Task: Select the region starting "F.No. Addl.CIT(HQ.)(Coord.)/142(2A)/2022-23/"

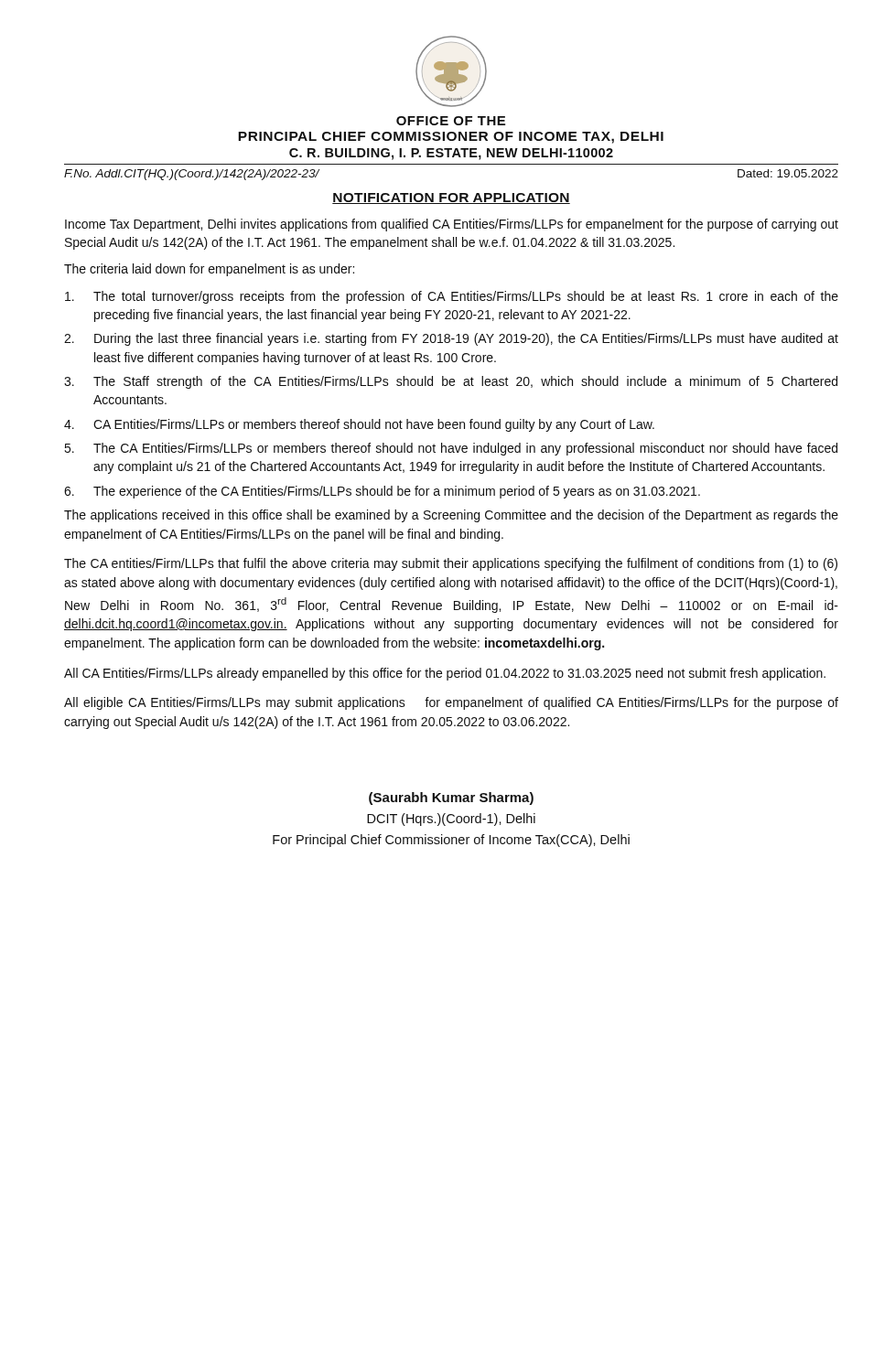Action: coord(191,173)
